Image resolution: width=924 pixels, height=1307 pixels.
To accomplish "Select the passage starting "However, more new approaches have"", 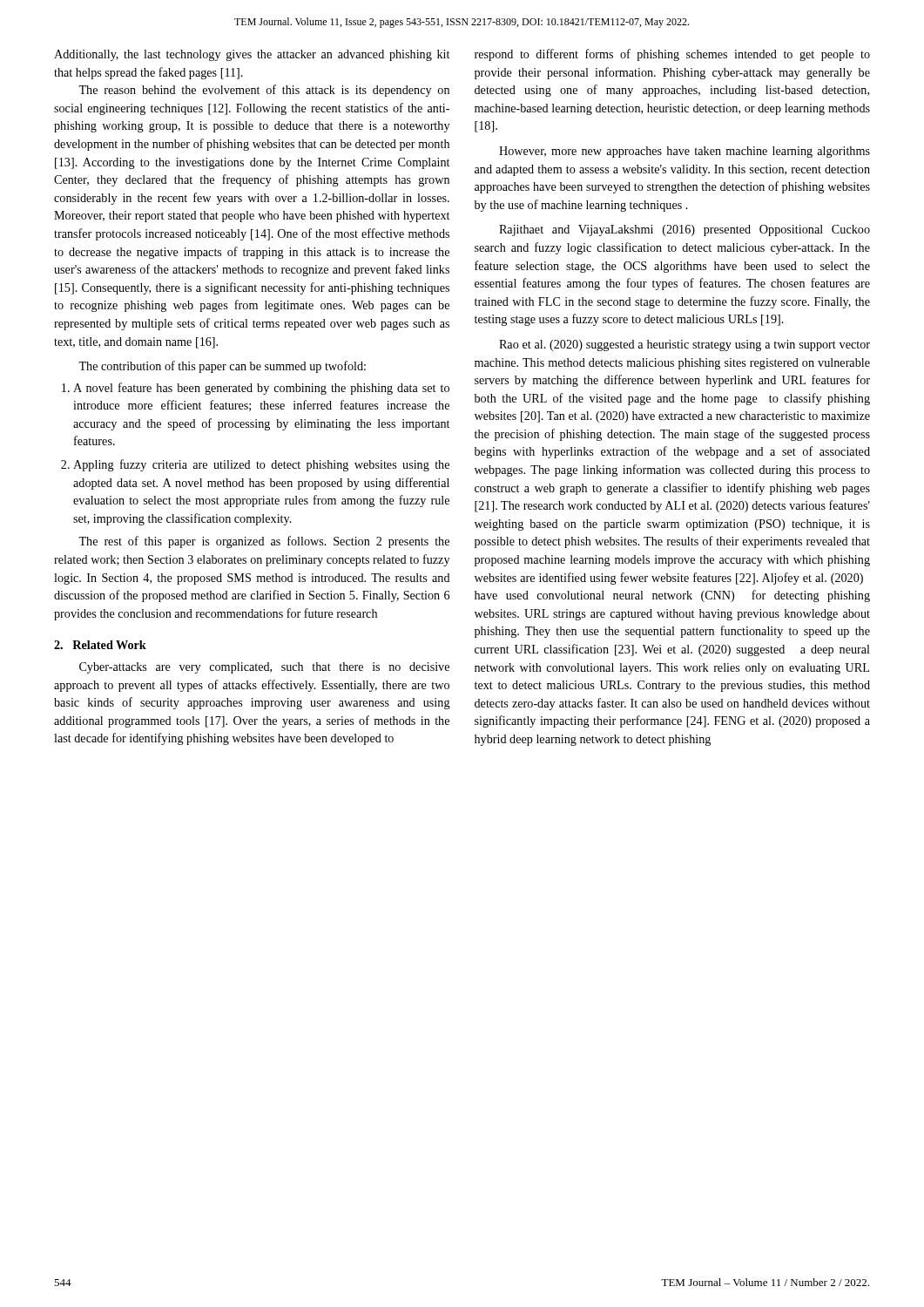I will (x=672, y=178).
